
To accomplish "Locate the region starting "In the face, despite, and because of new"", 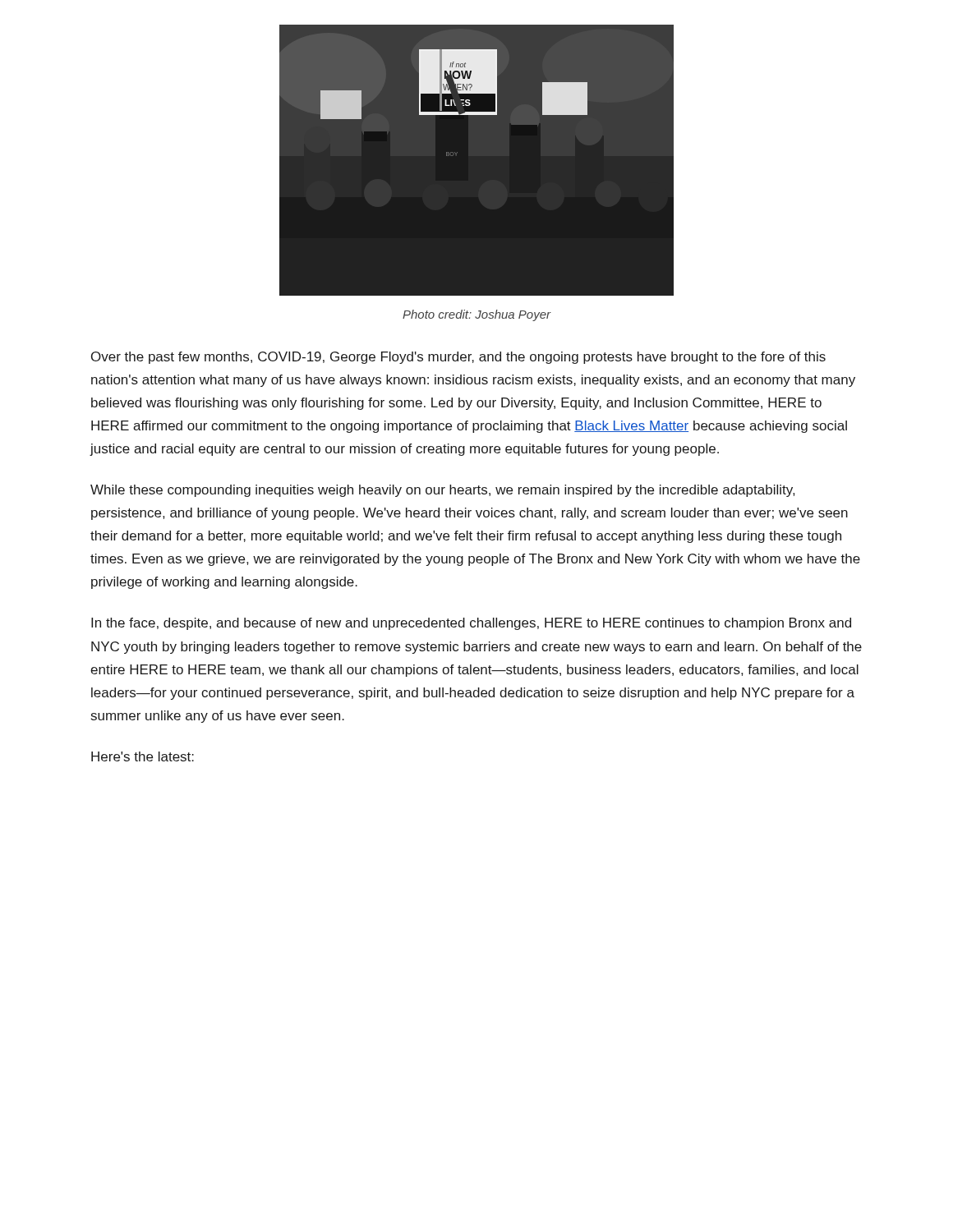I will [x=476, y=669].
